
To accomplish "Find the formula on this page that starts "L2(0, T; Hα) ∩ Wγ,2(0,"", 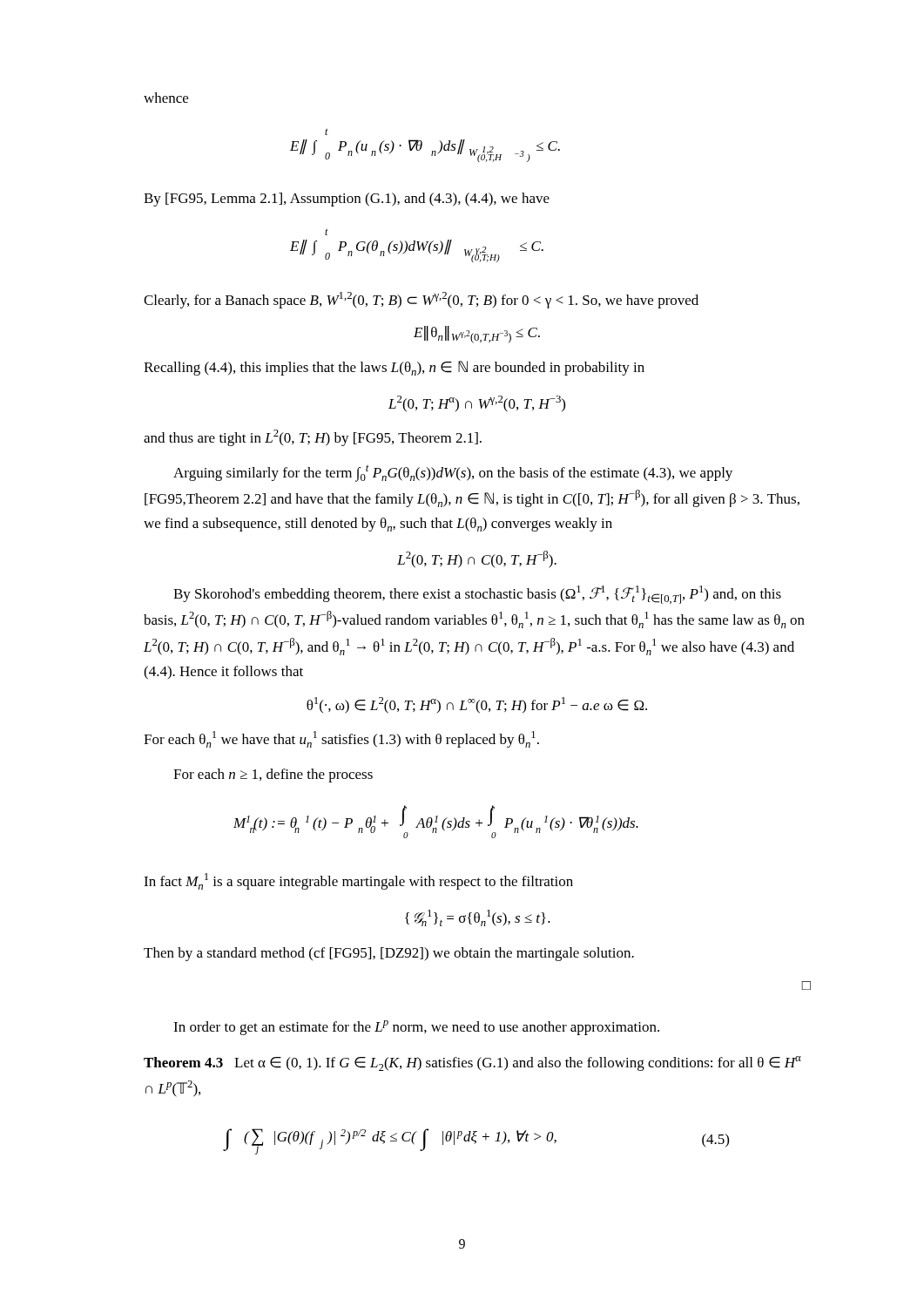I will point(477,403).
